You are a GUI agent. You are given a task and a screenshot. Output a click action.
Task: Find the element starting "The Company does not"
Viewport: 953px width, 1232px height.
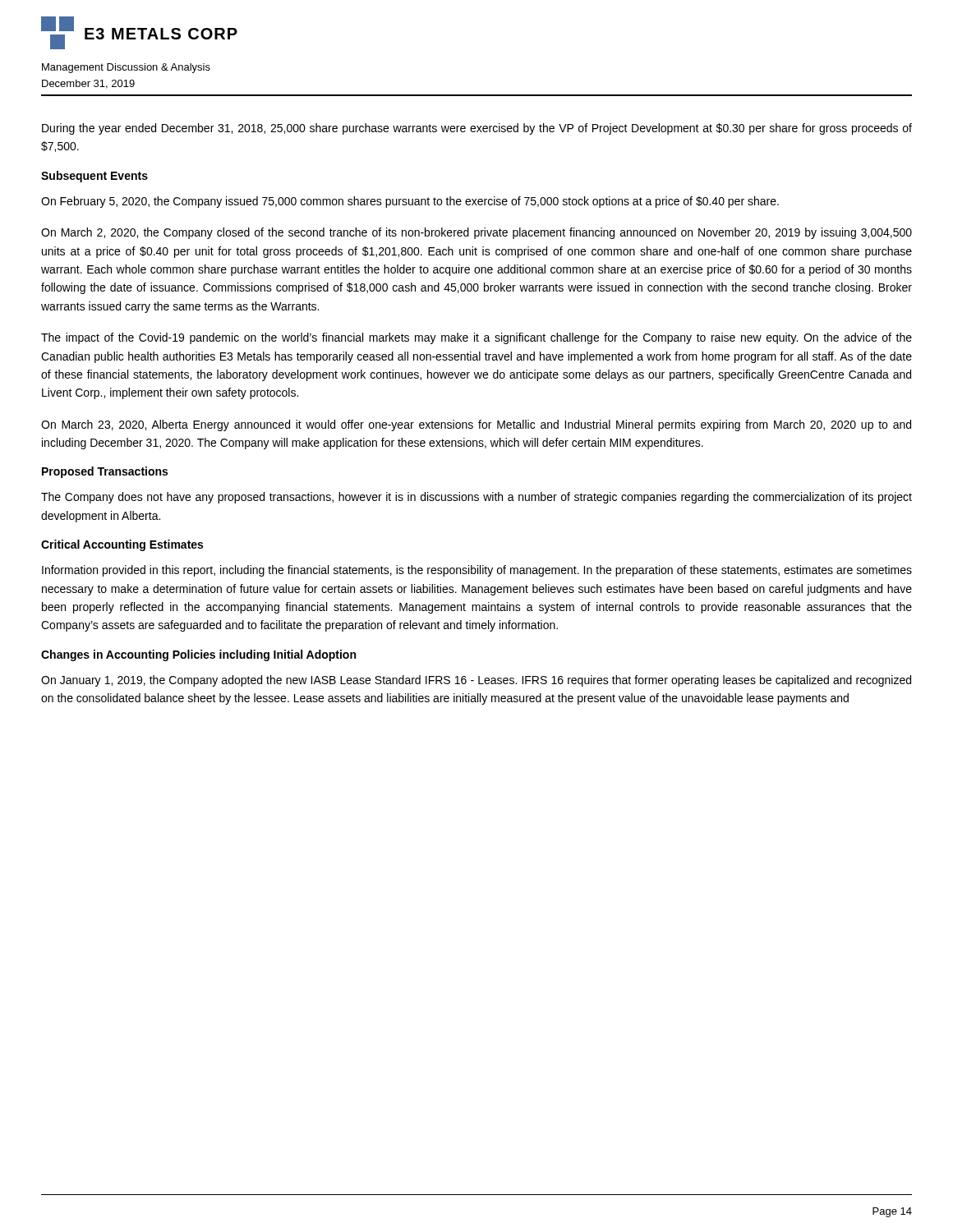tap(476, 506)
